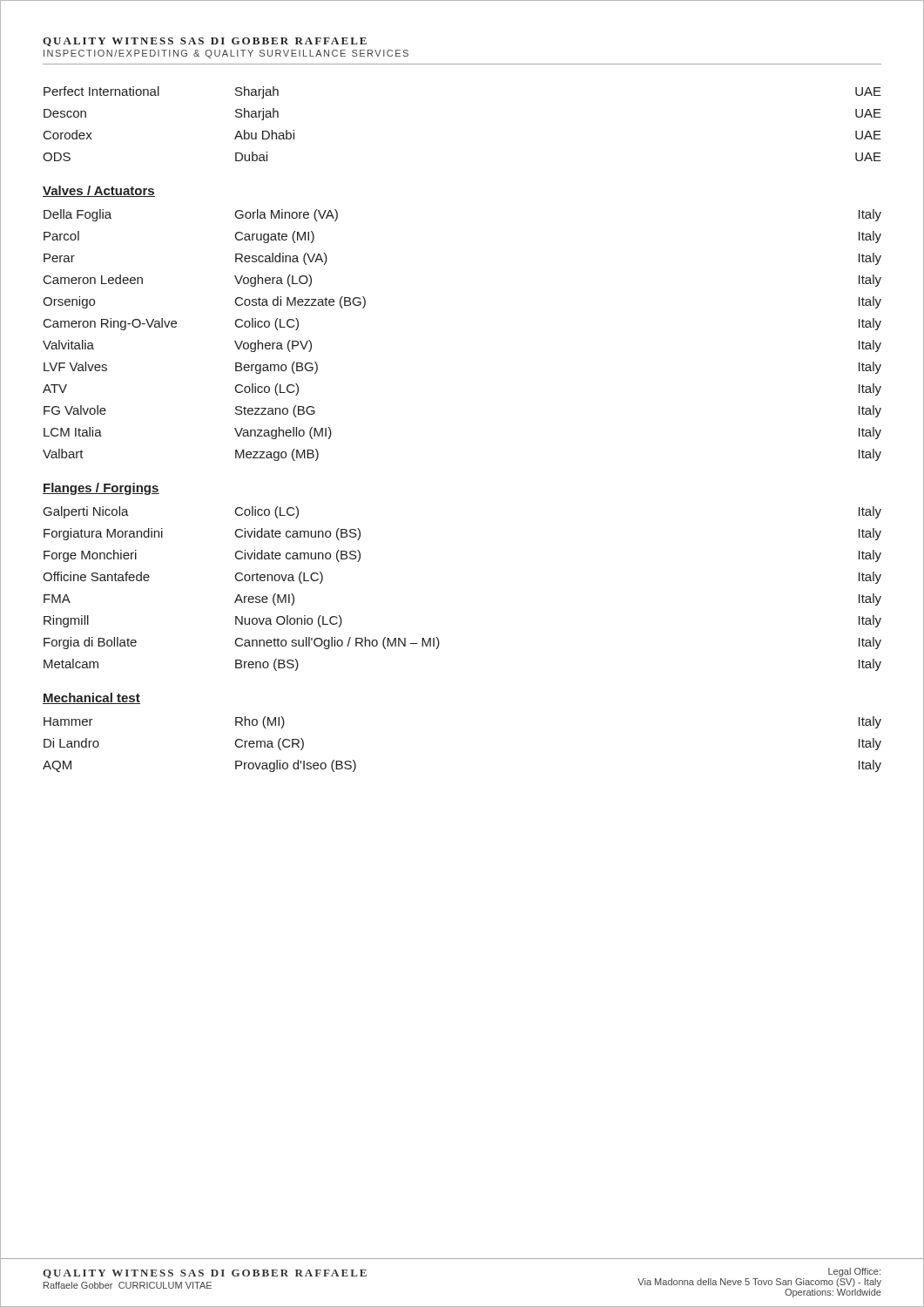Select the list item containing "Cameron Ledeen Voghera (LO) Italy"
Viewport: 924px width, 1307px height.
(91, 280)
